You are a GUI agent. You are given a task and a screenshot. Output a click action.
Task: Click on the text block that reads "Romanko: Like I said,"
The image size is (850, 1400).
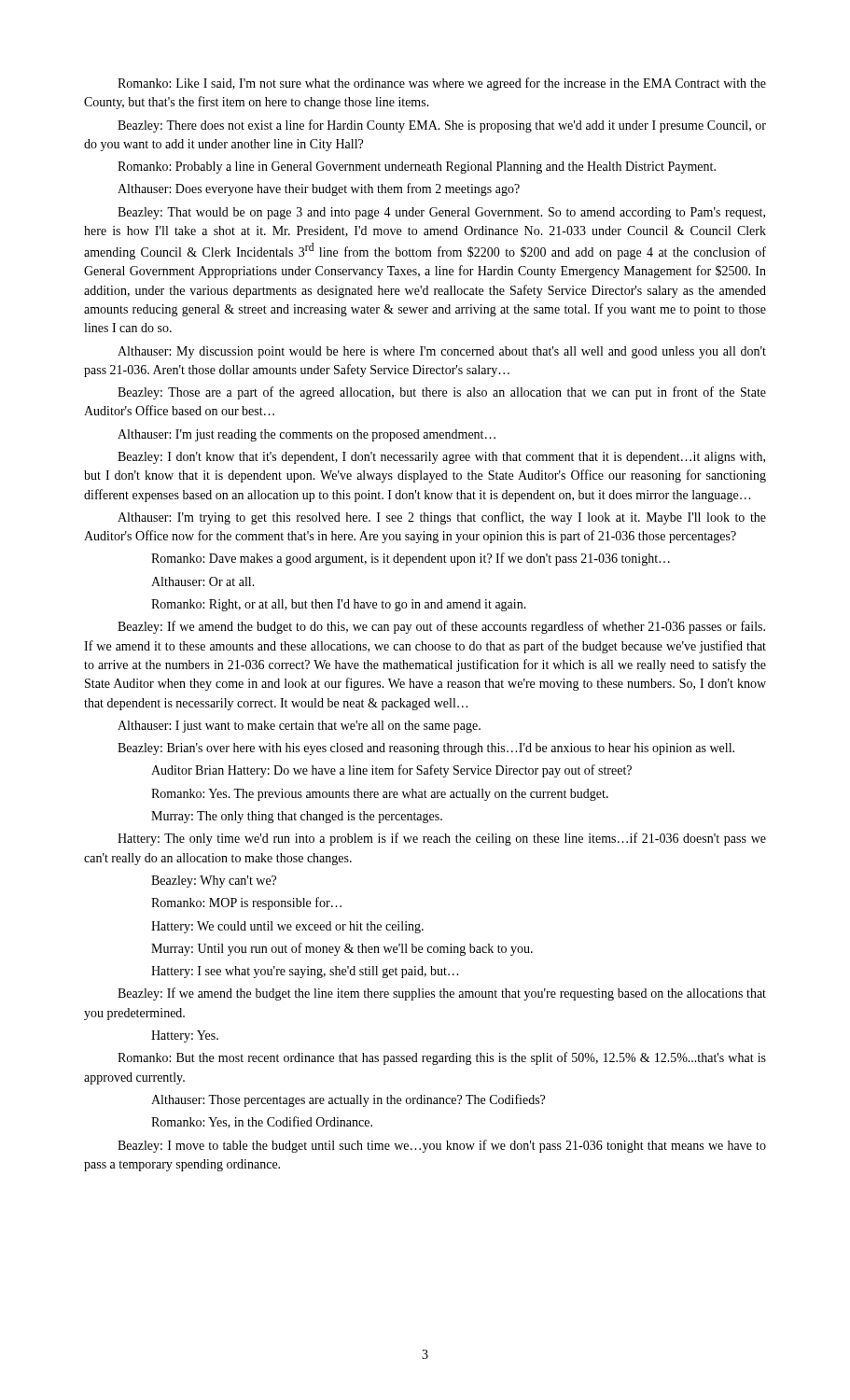(x=425, y=624)
